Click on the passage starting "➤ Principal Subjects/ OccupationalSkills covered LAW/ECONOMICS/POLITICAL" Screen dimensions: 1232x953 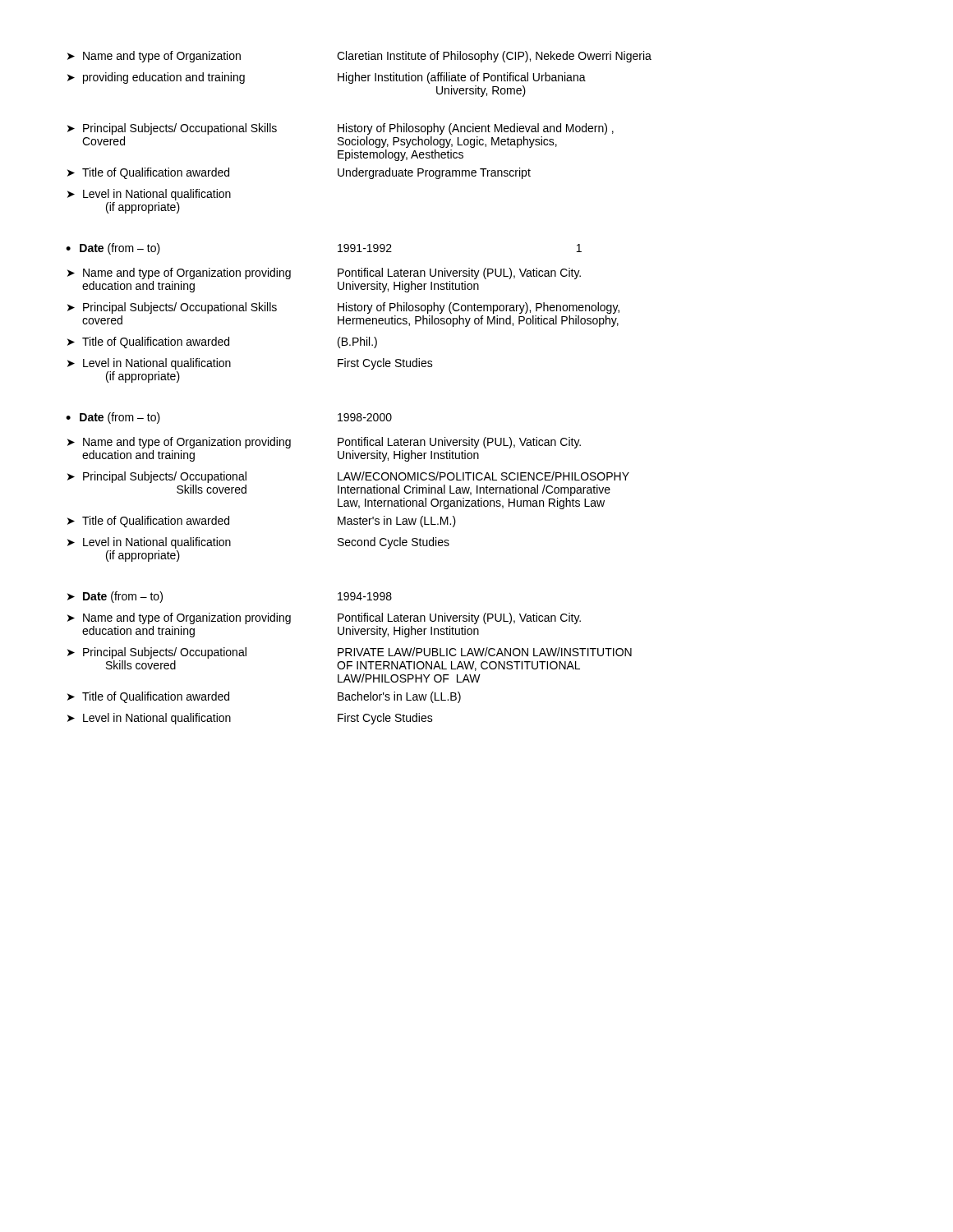(x=476, y=489)
